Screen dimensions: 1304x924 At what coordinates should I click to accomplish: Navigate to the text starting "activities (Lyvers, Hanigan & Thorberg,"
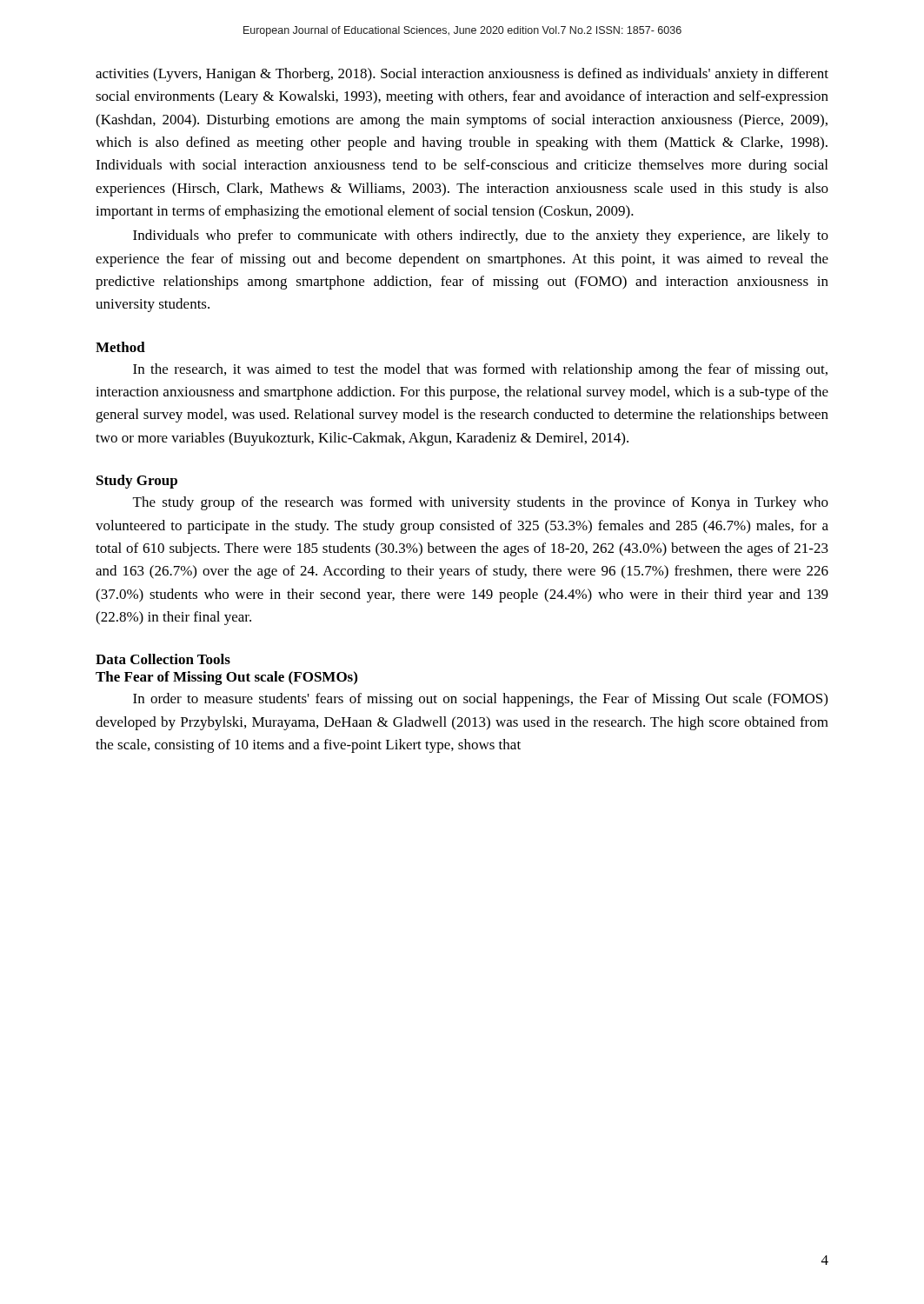(x=462, y=143)
